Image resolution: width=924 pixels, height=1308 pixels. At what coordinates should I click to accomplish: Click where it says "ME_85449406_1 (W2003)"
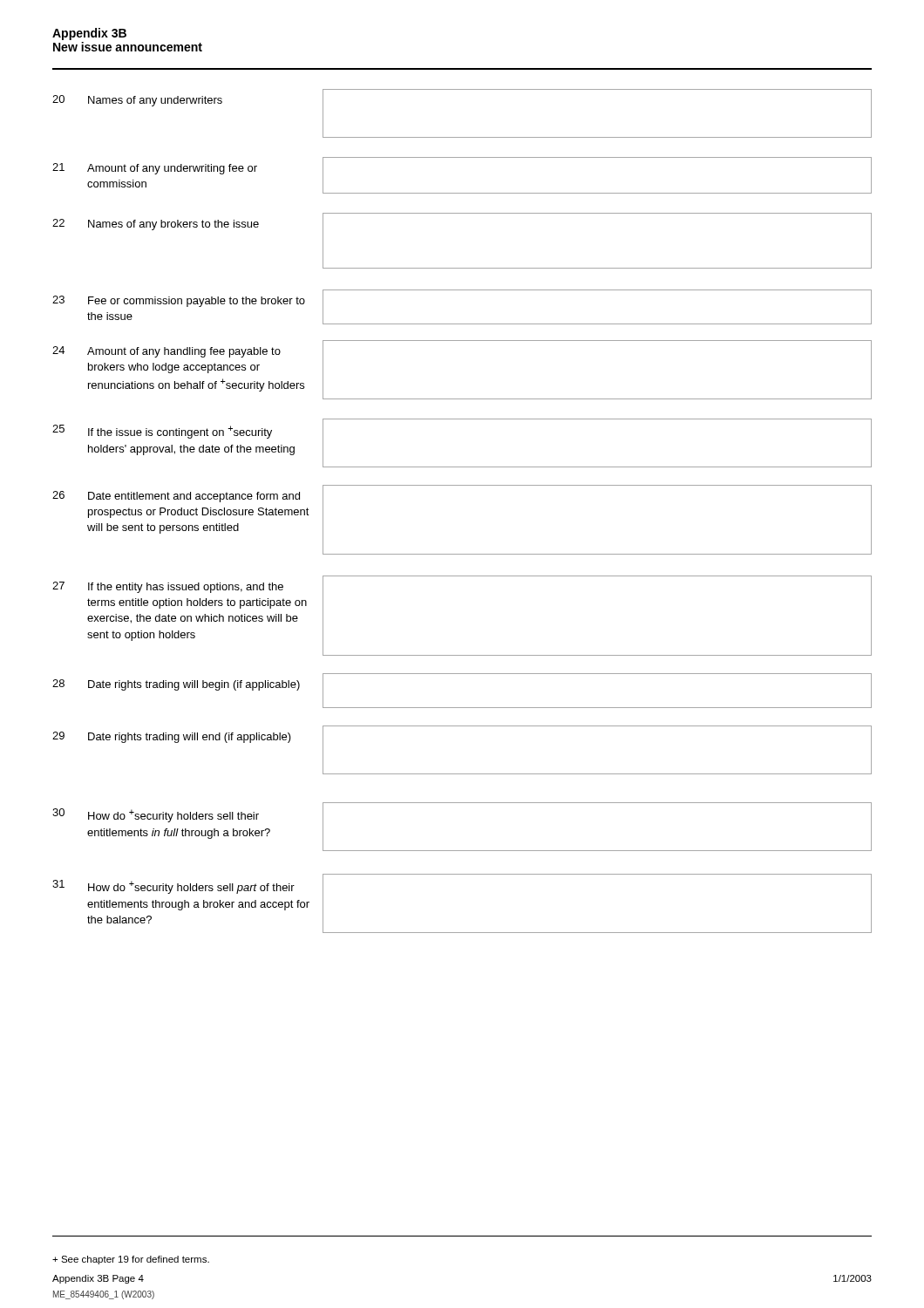coord(103,1294)
